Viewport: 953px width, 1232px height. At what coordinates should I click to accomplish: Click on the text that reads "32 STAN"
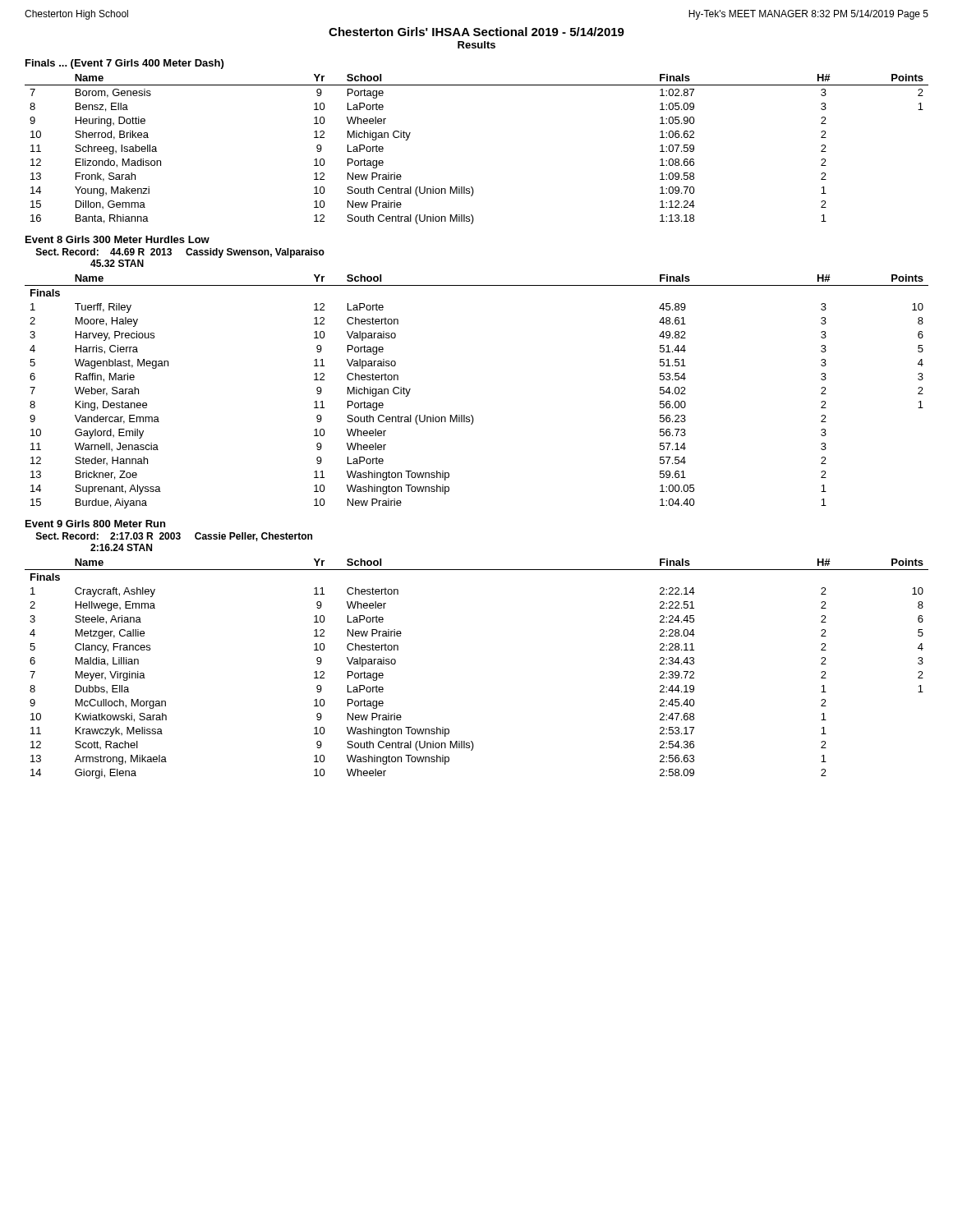pos(84,264)
